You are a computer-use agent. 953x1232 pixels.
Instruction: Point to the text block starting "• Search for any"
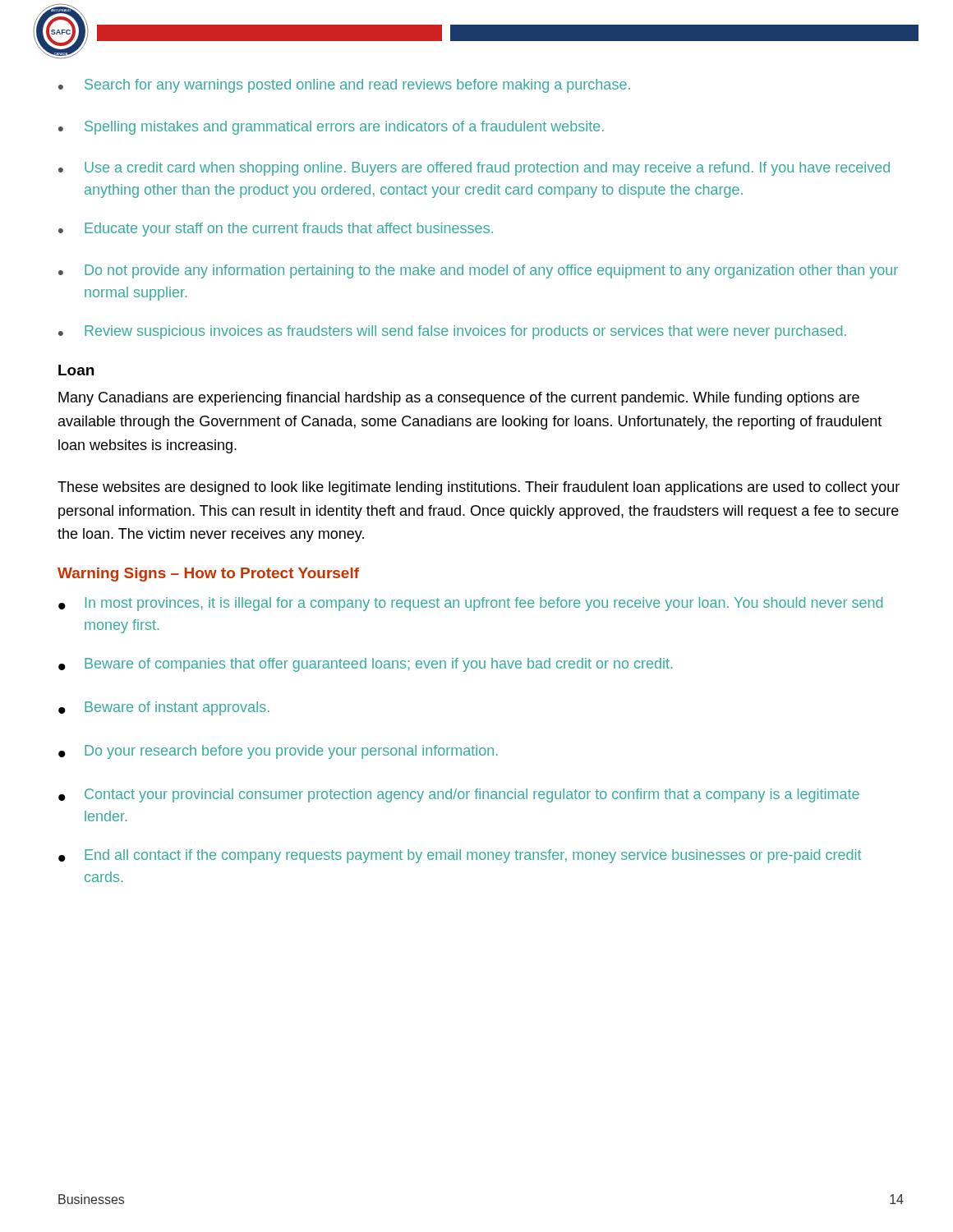(481, 86)
